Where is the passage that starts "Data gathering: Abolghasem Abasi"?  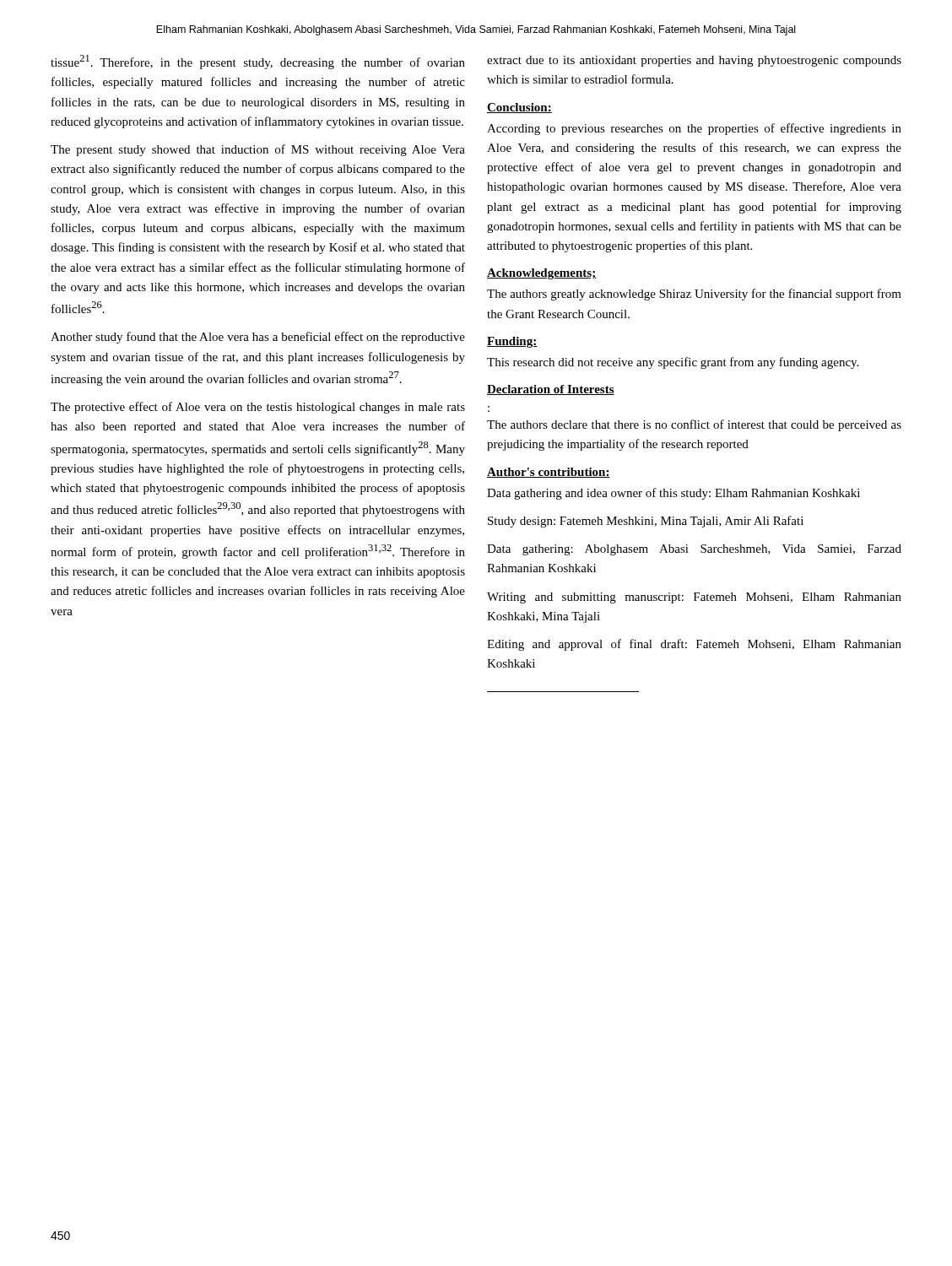[x=694, y=559]
